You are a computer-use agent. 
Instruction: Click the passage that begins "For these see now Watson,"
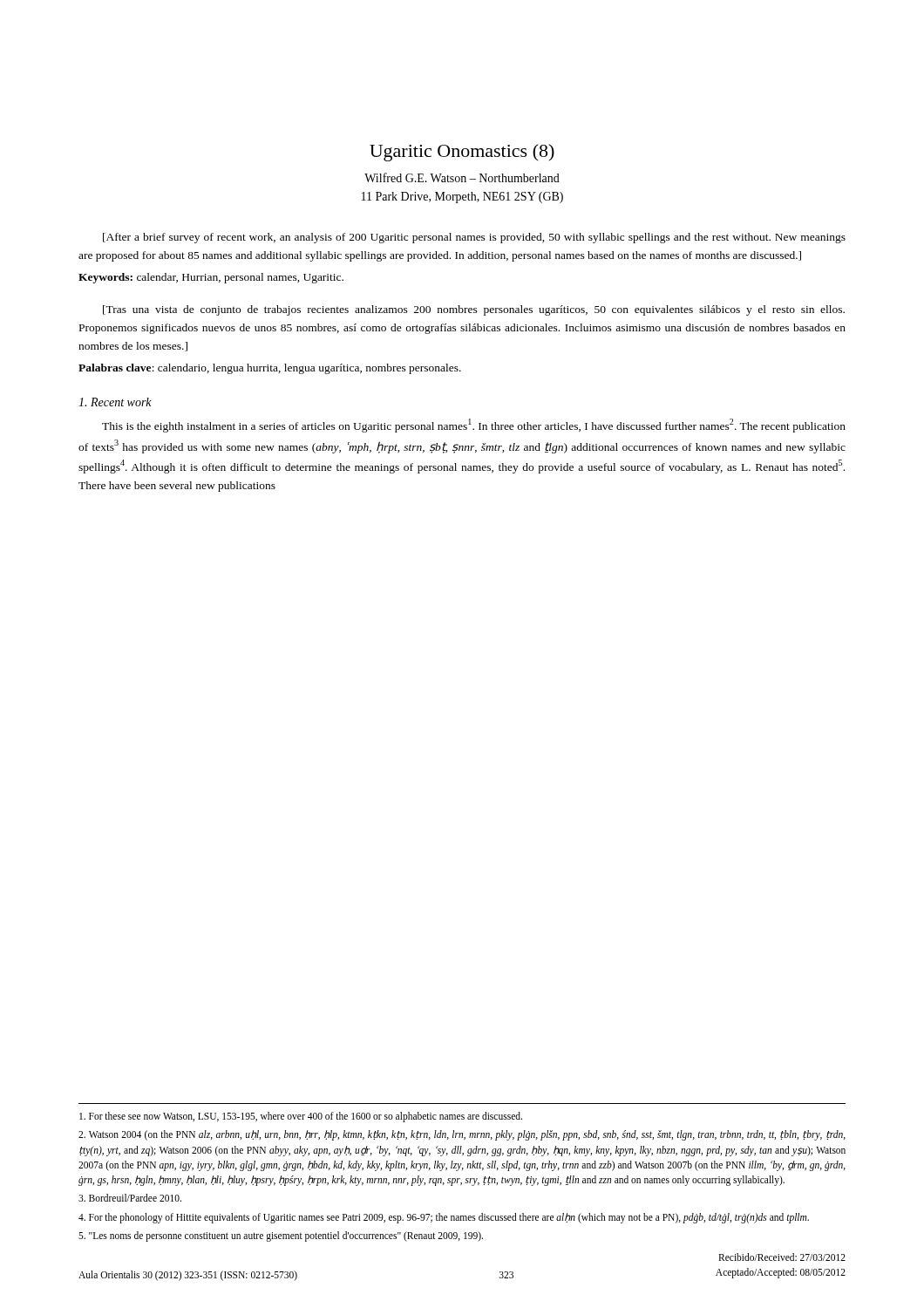coord(301,1116)
